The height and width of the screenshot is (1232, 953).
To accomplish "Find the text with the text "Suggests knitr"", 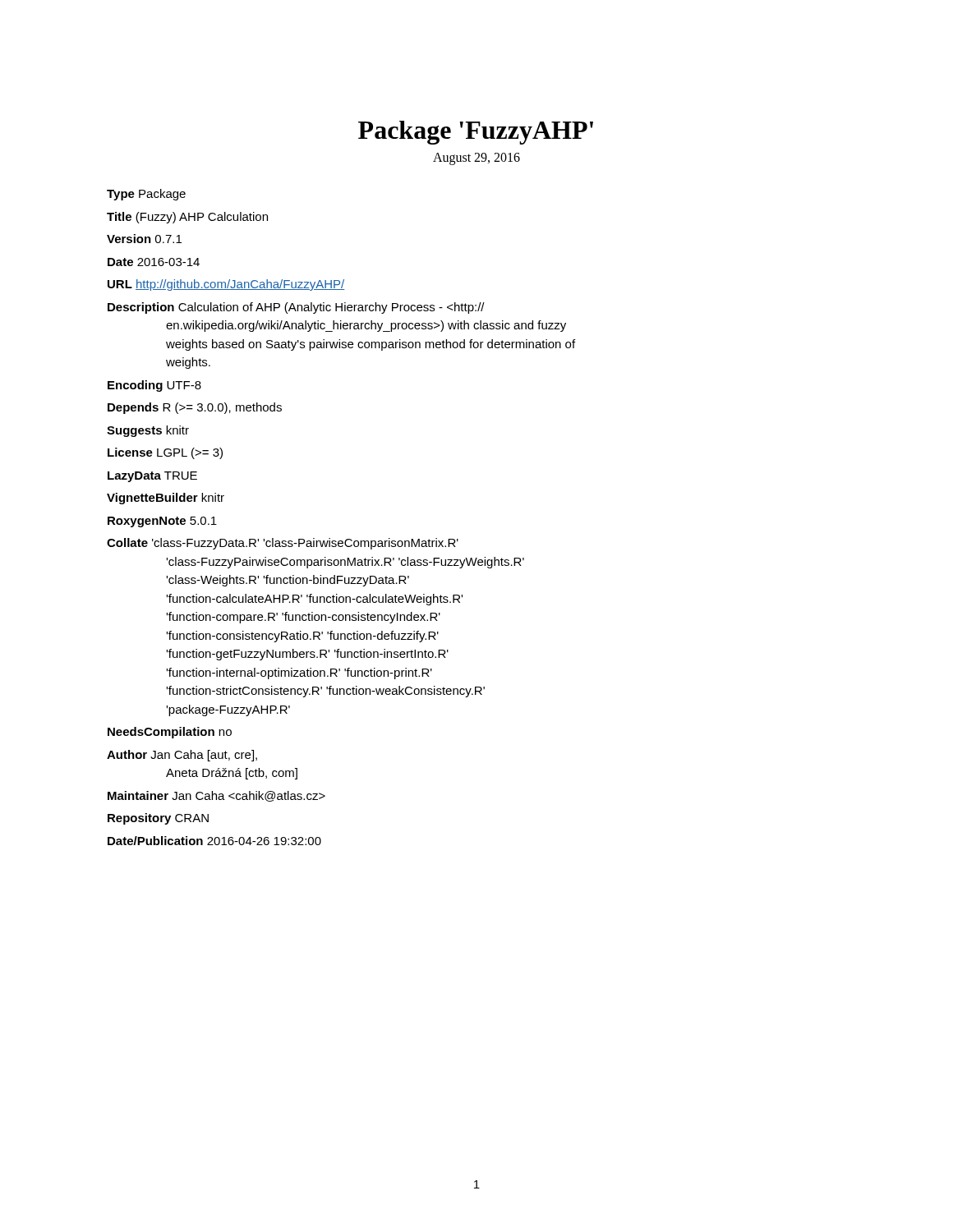I will [148, 430].
